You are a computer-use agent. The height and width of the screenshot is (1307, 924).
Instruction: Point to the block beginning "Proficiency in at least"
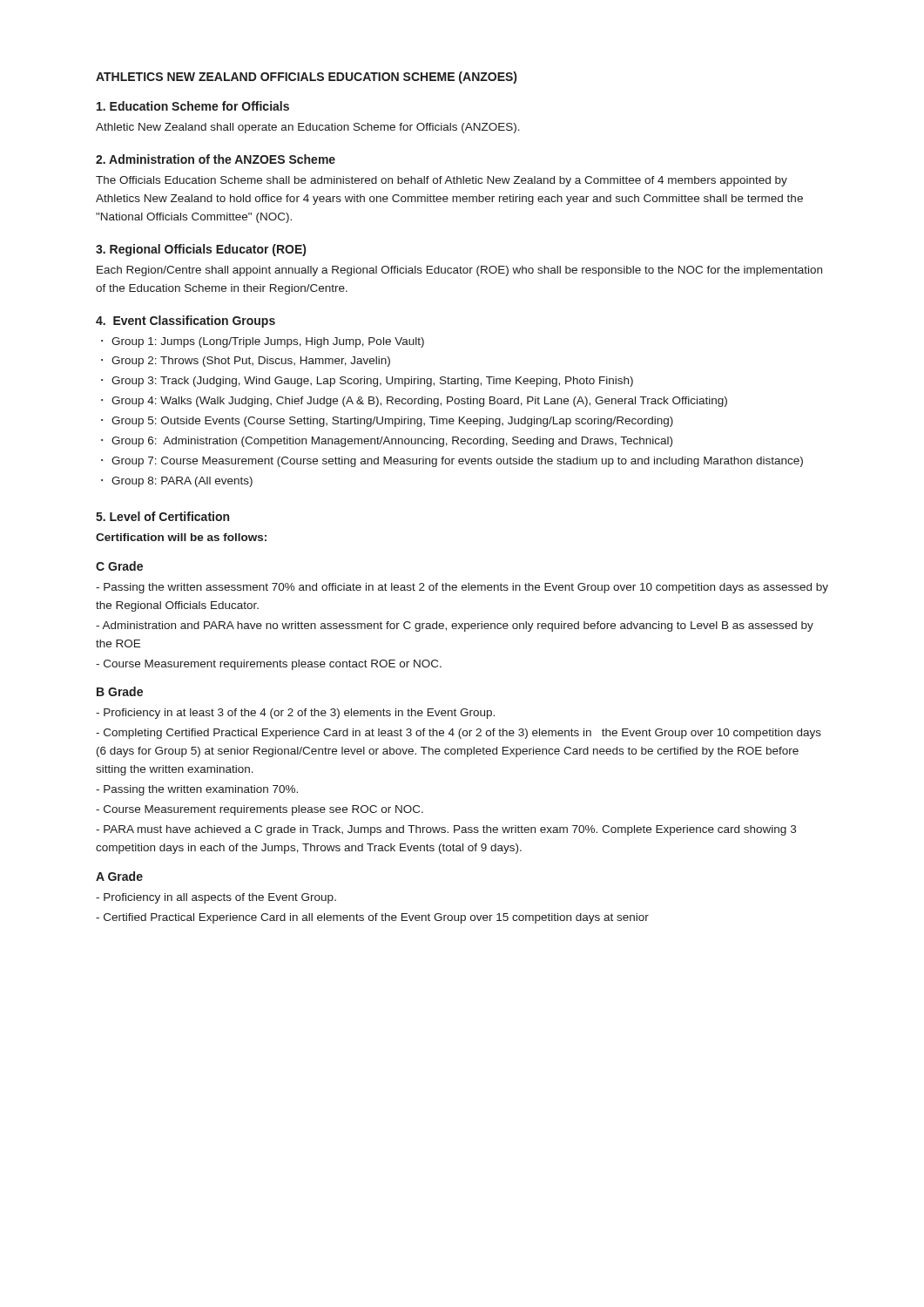point(296,713)
